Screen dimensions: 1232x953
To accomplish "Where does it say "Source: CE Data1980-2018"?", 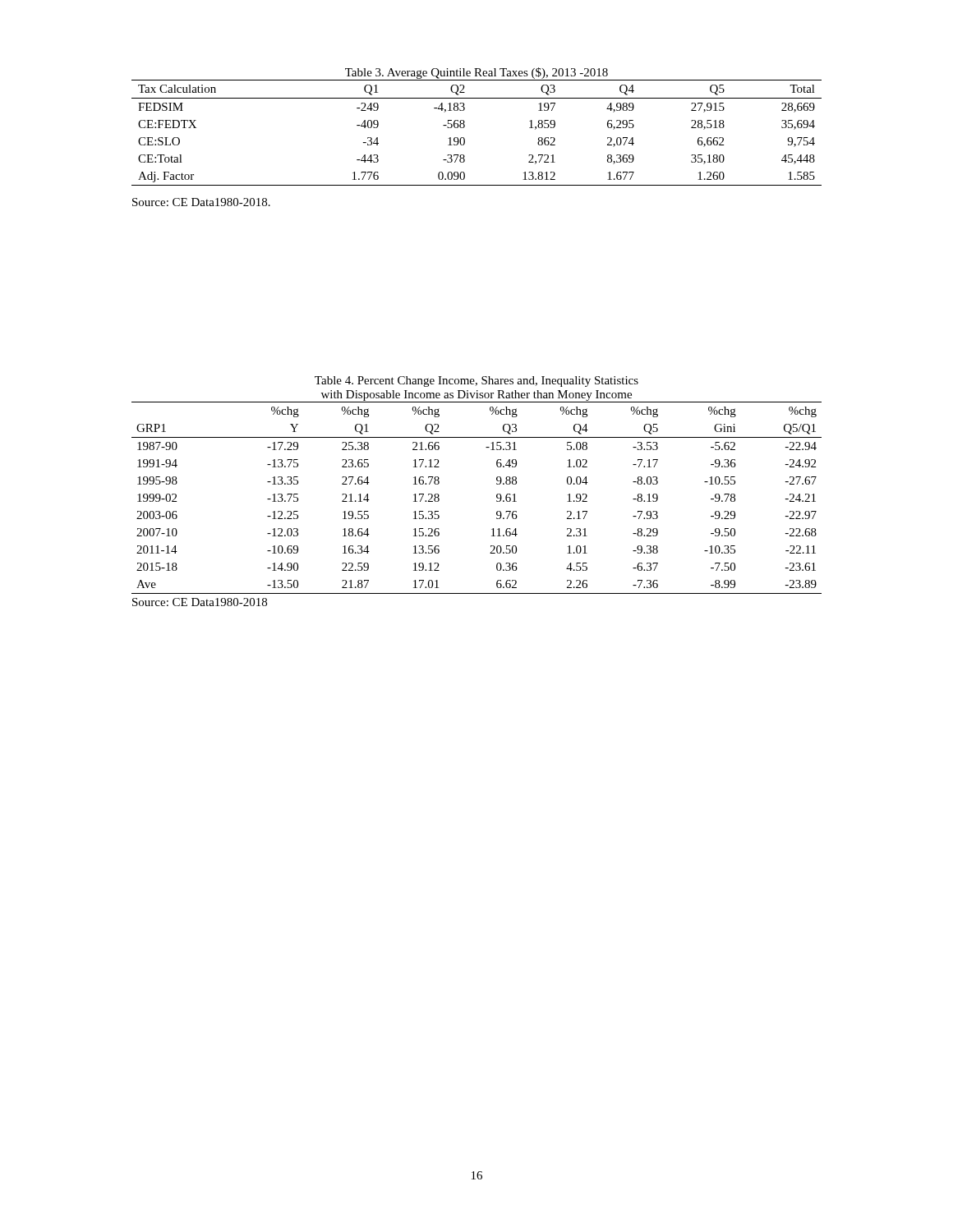I will [x=200, y=602].
